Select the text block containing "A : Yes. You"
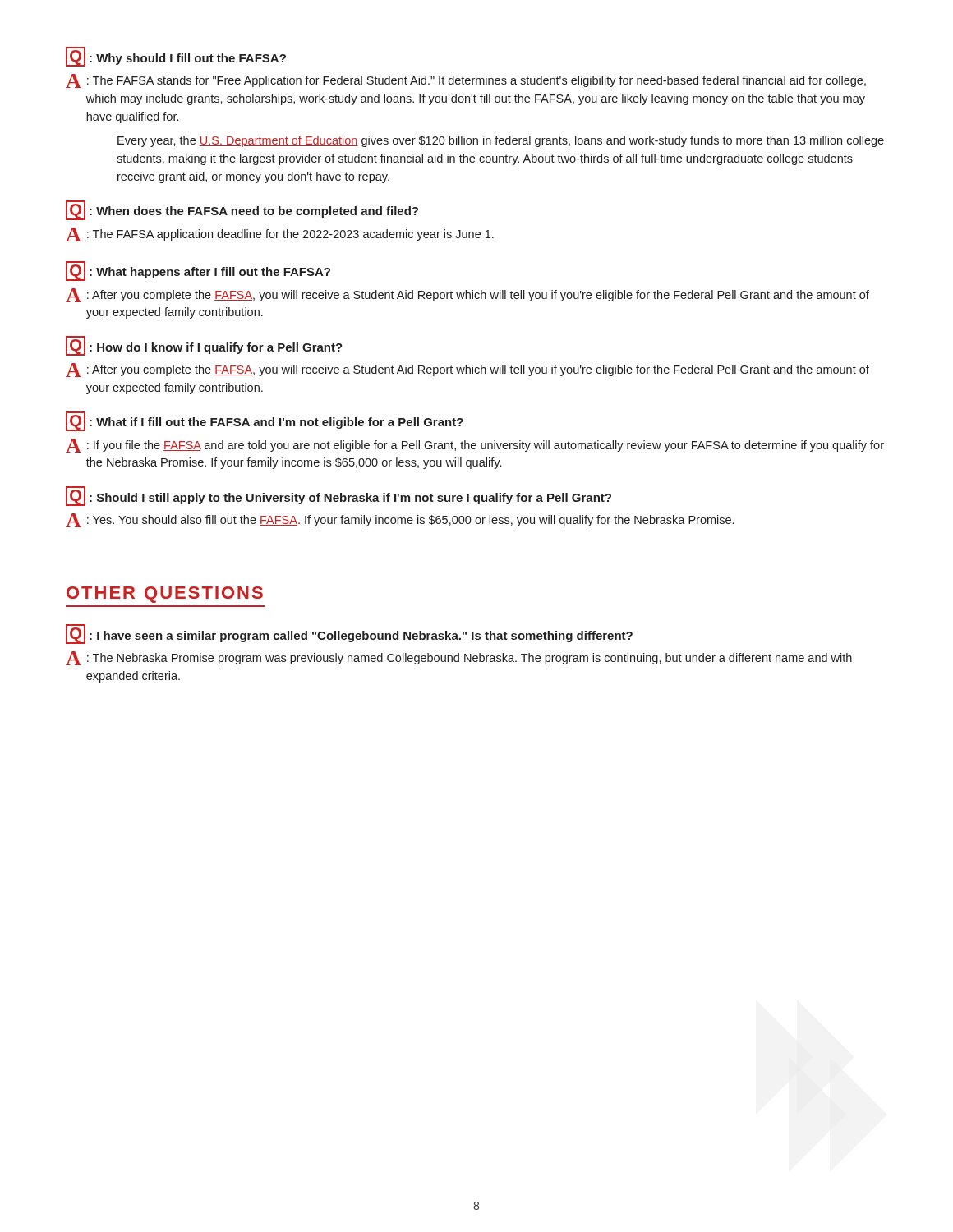Viewport: 953px width, 1232px height. point(476,522)
